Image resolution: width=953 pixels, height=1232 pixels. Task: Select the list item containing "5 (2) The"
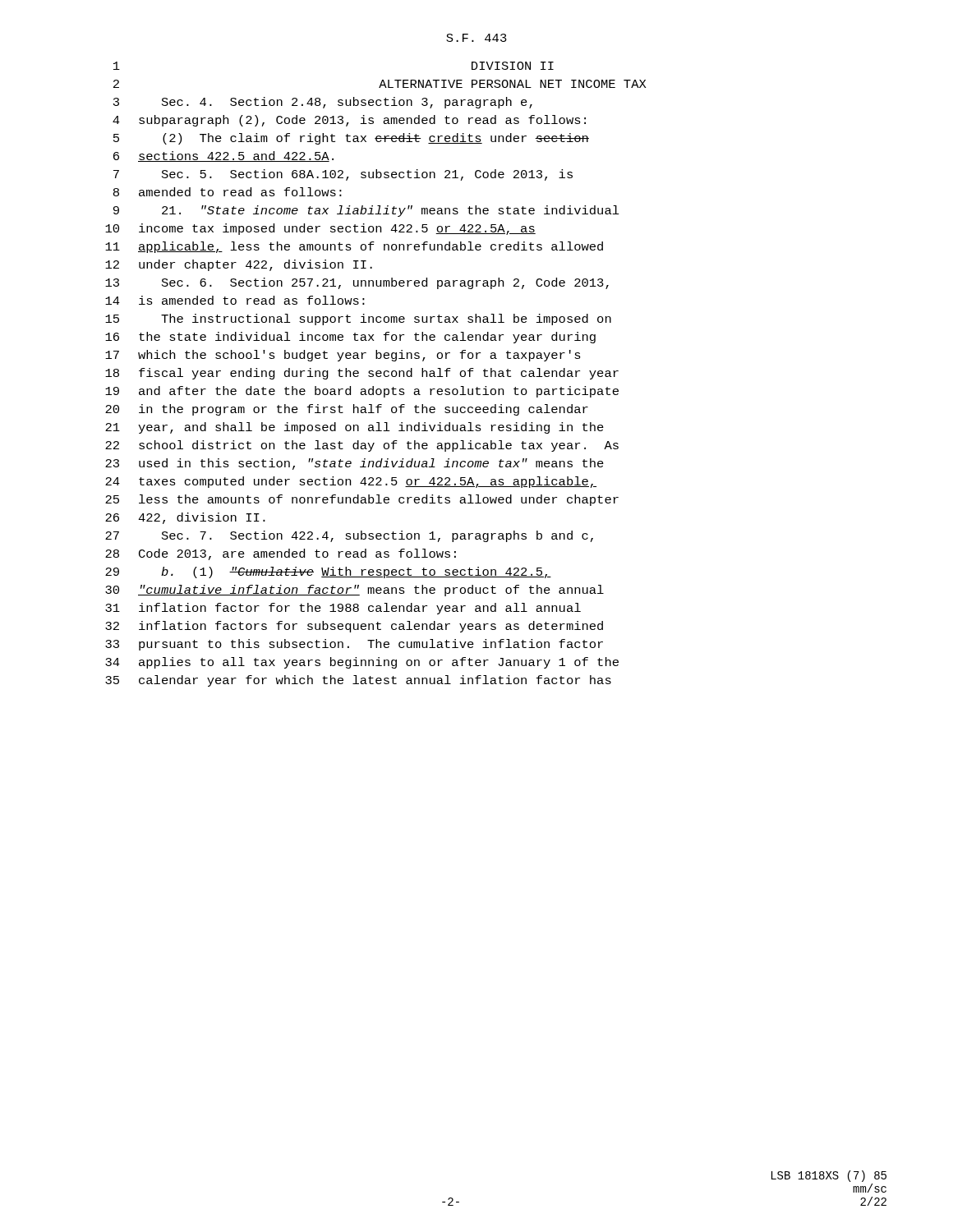(488, 139)
